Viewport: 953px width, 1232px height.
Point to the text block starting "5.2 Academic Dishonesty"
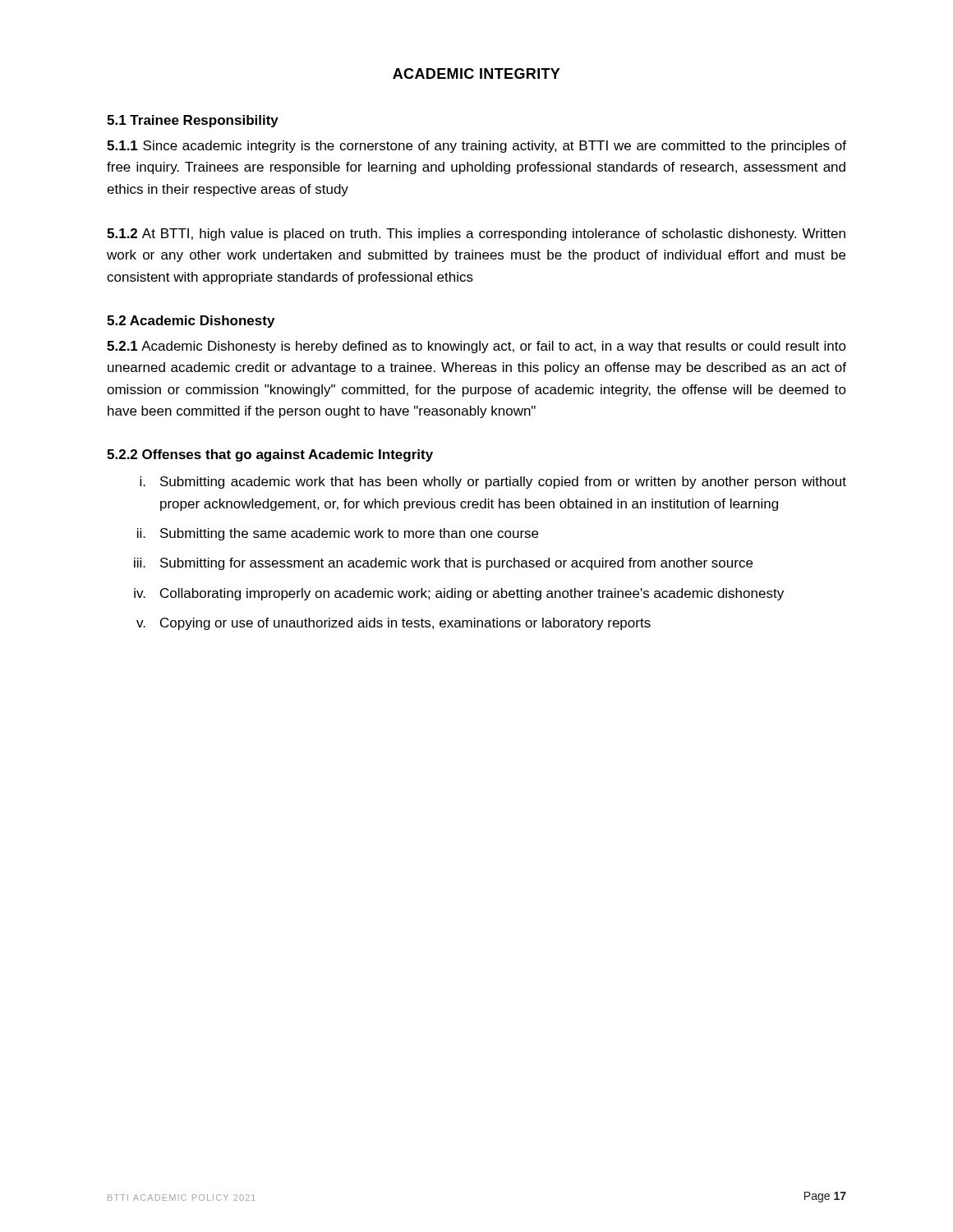191,321
